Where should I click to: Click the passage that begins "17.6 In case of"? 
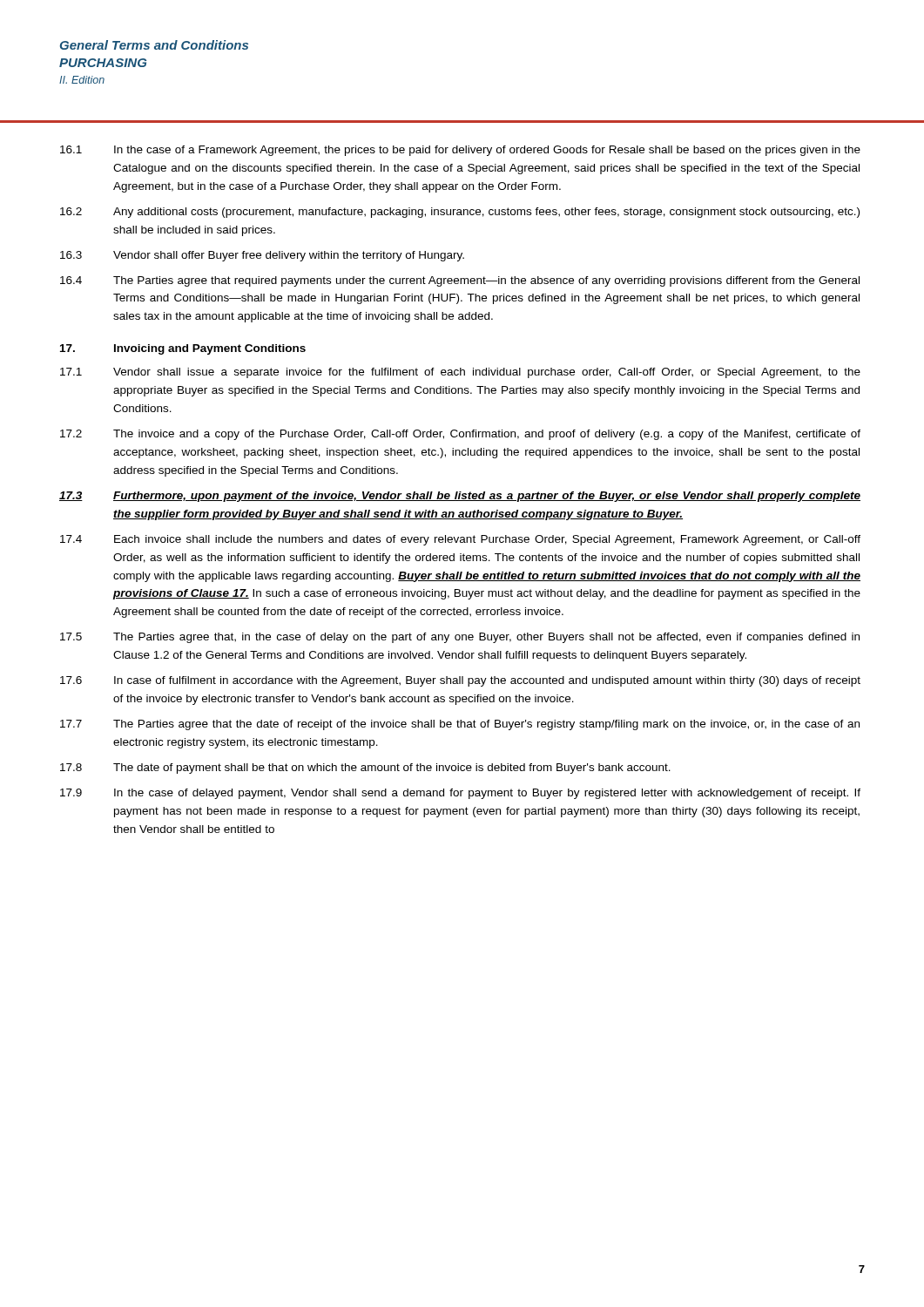pos(460,690)
